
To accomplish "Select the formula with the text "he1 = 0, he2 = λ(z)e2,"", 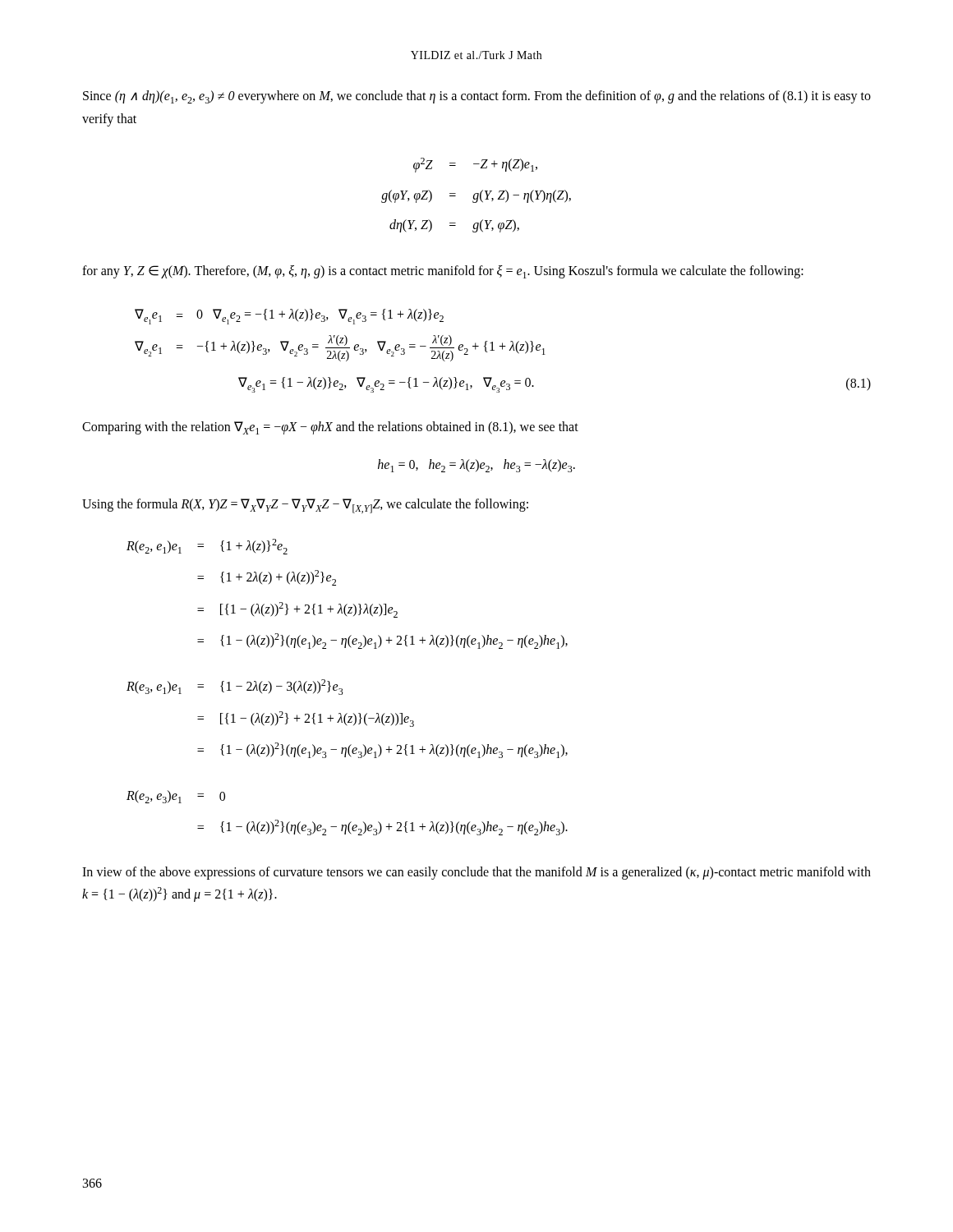I will [476, 466].
